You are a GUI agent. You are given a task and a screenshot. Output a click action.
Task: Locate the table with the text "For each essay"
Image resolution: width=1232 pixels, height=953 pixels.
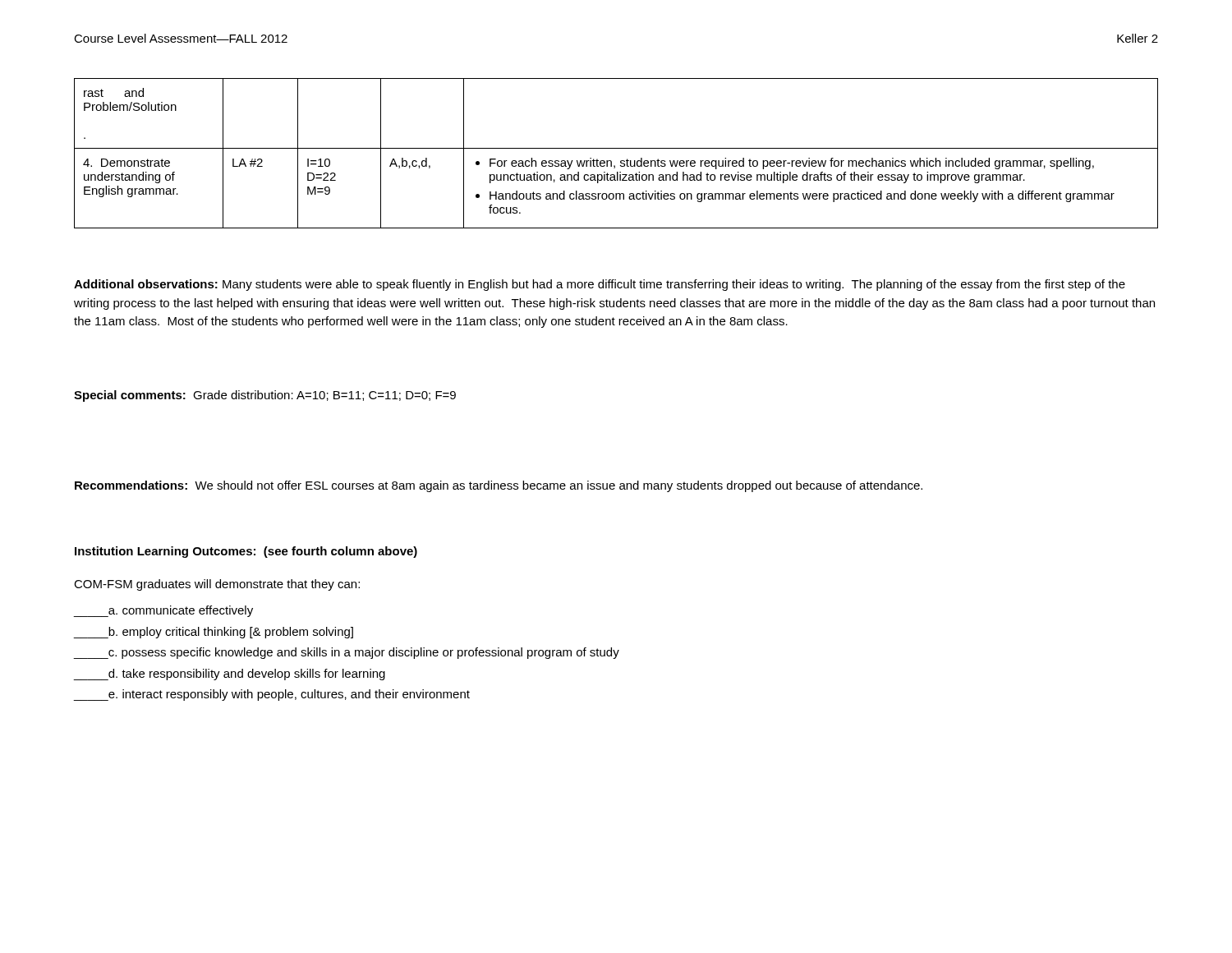[616, 153]
